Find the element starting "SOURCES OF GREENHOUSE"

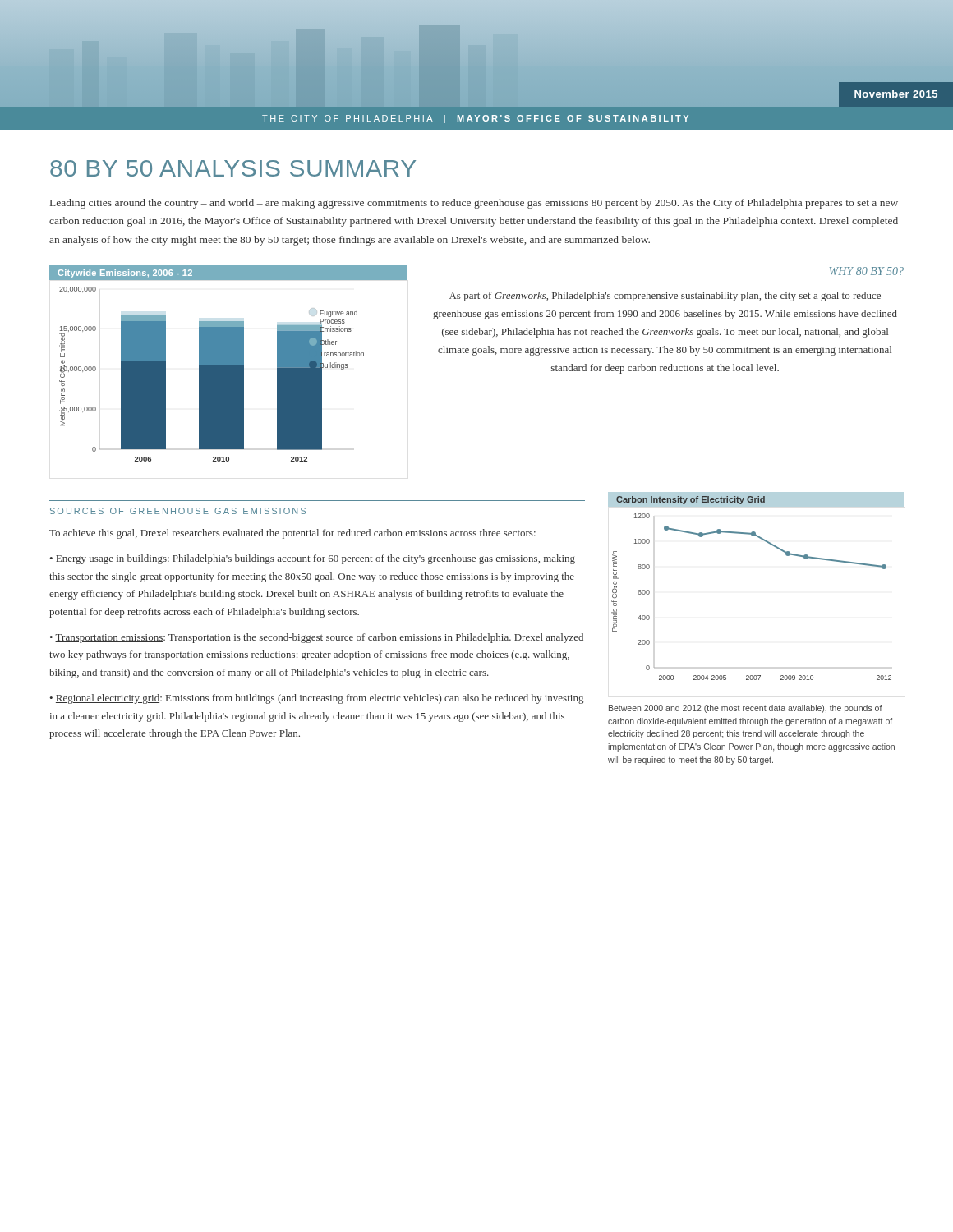tap(178, 511)
